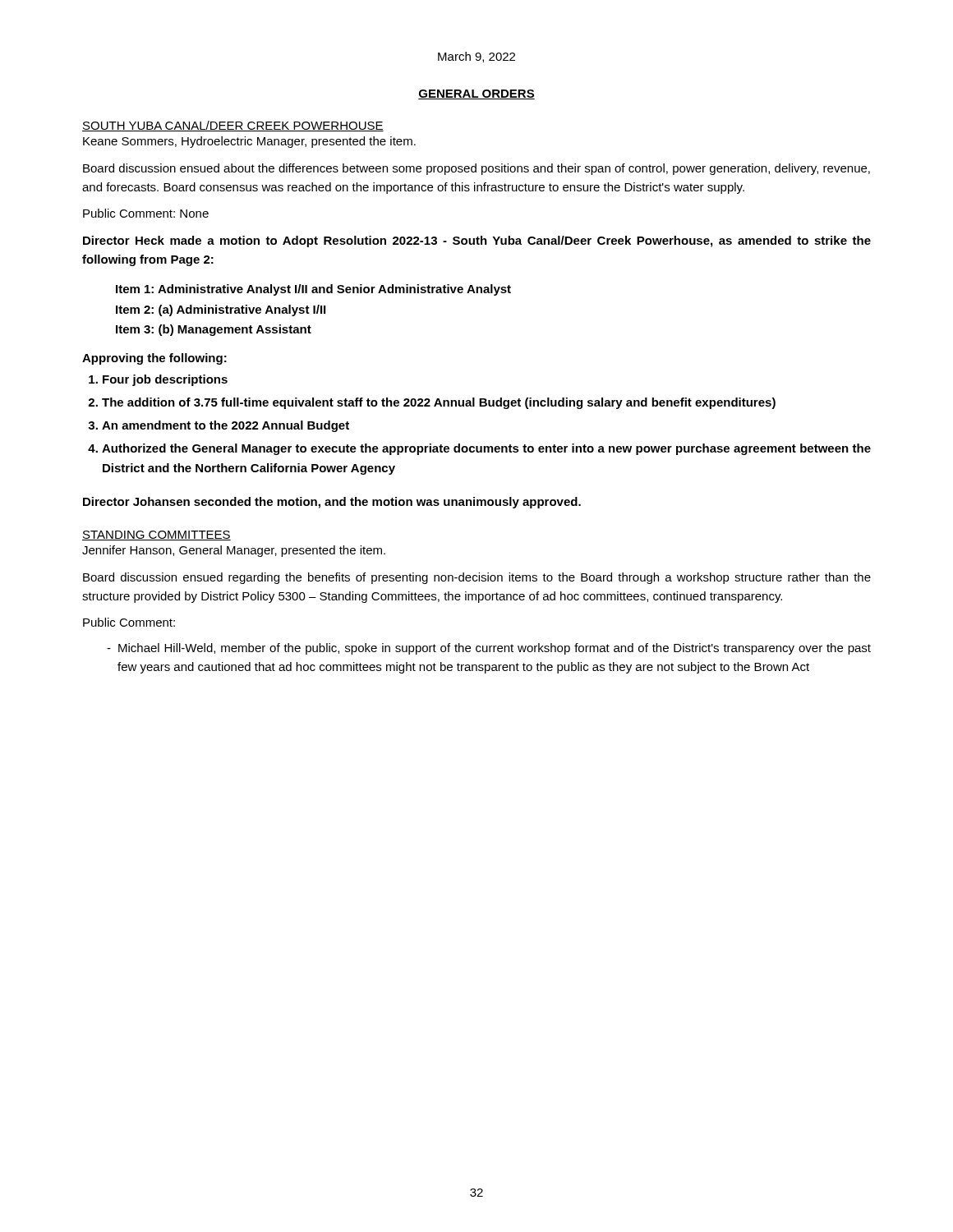The height and width of the screenshot is (1232, 953).
Task: Locate the region starting "Director Johansen seconded the motion,"
Action: [x=332, y=501]
